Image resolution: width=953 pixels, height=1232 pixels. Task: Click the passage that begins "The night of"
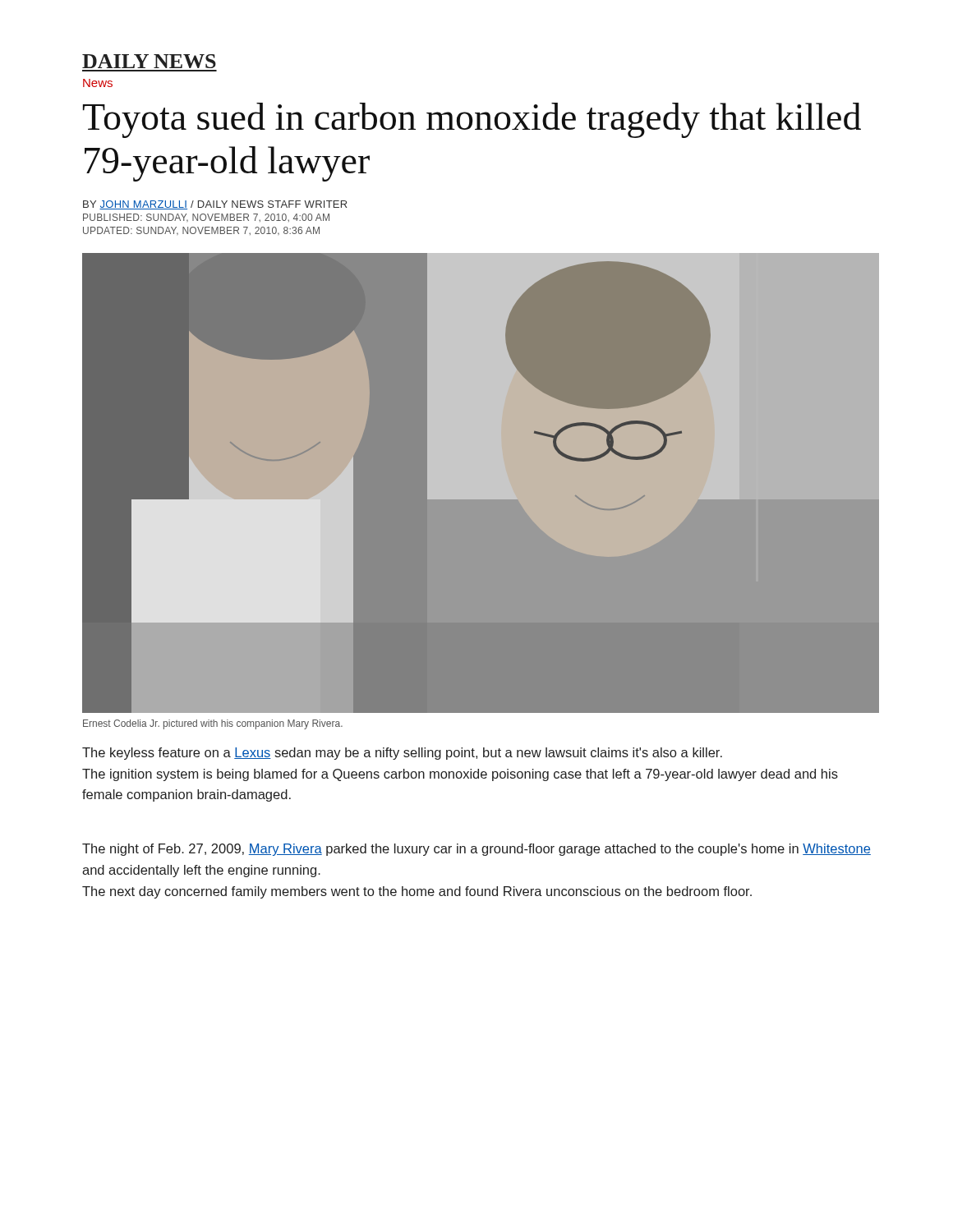[x=476, y=850]
